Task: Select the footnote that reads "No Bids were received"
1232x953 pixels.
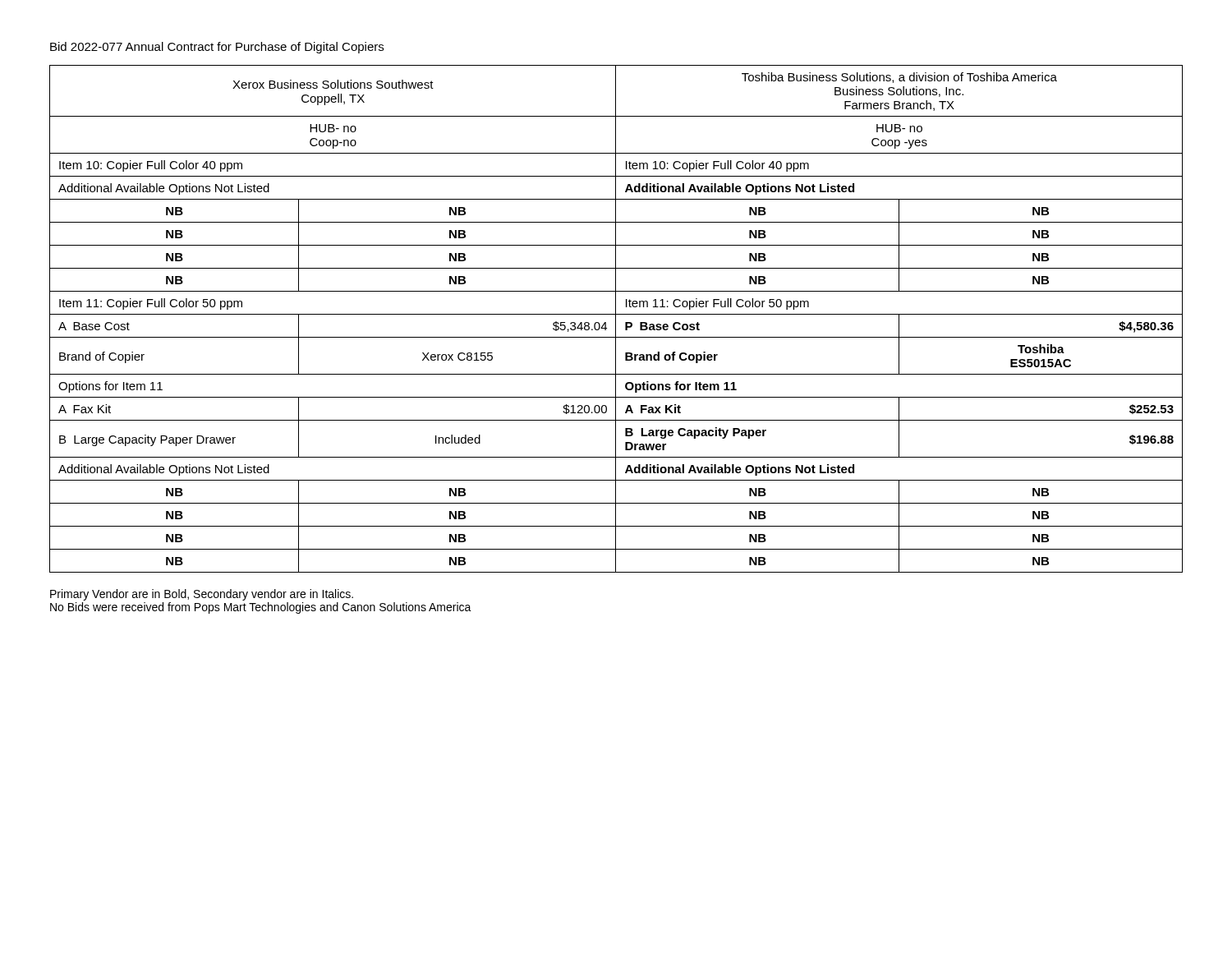Action: 260,607
